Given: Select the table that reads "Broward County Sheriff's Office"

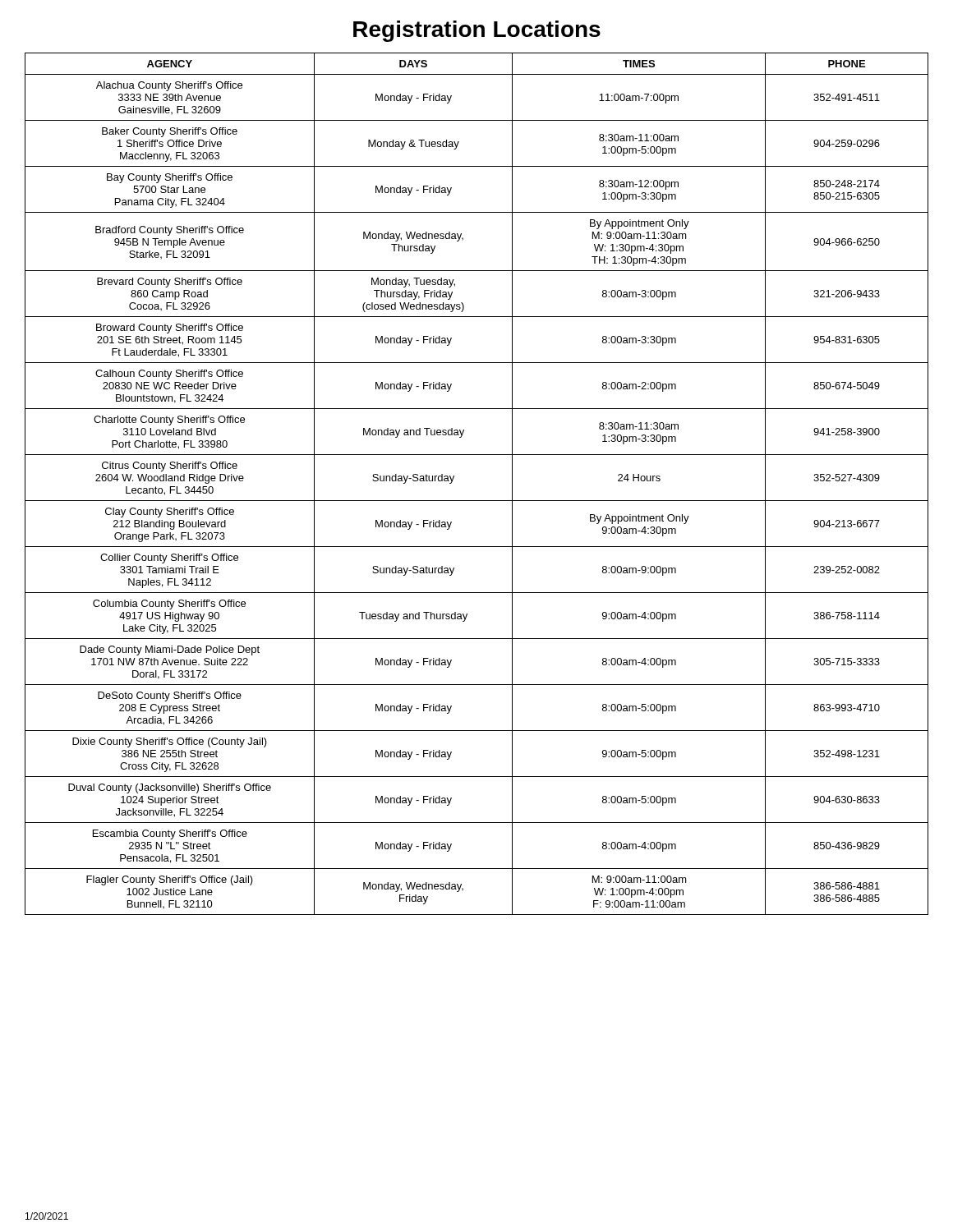Looking at the screenshot, I should pyautogui.click(x=476, y=484).
